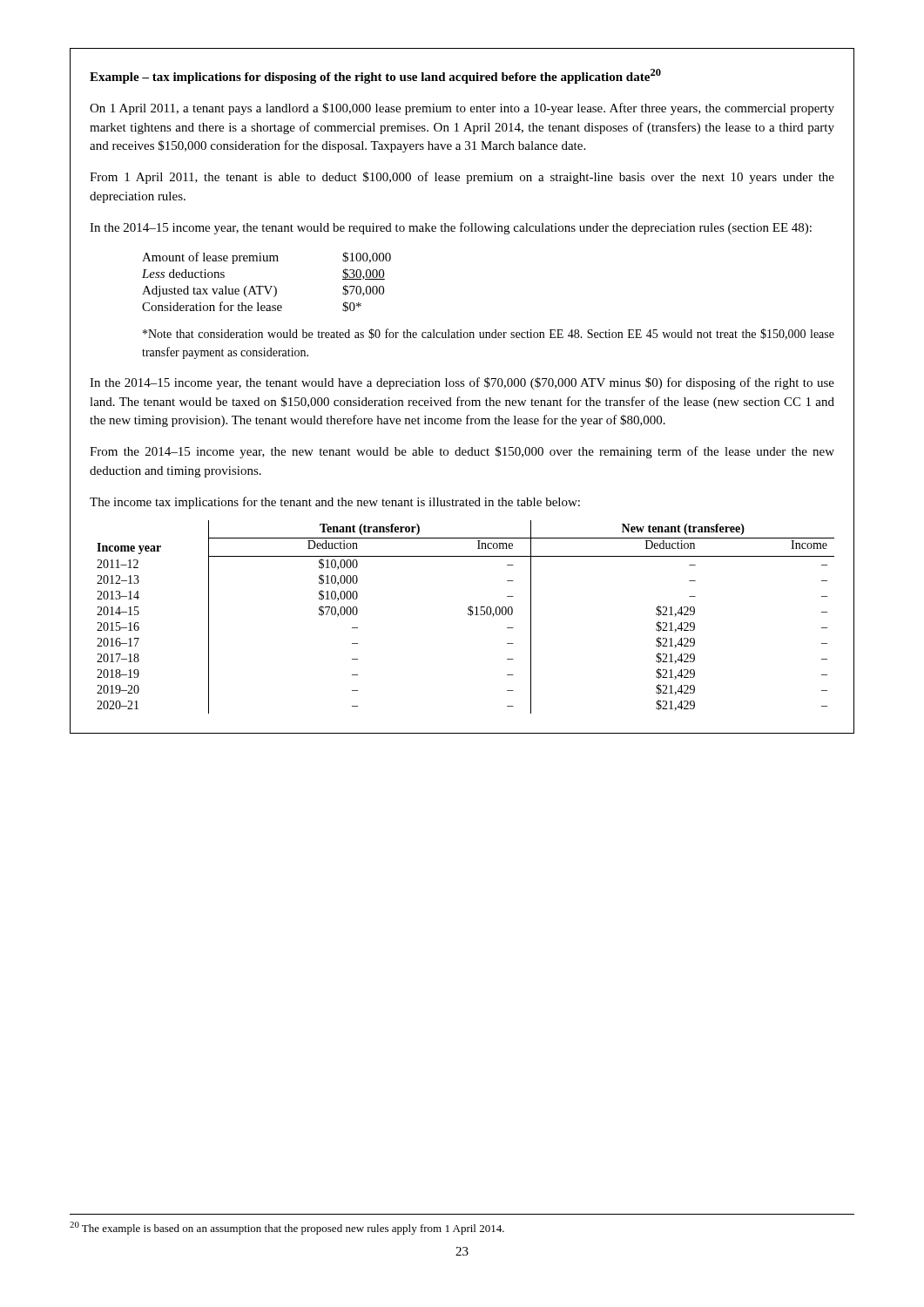Point to the text block starting "From the 2014–15 income year, the"

pyautogui.click(x=462, y=461)
